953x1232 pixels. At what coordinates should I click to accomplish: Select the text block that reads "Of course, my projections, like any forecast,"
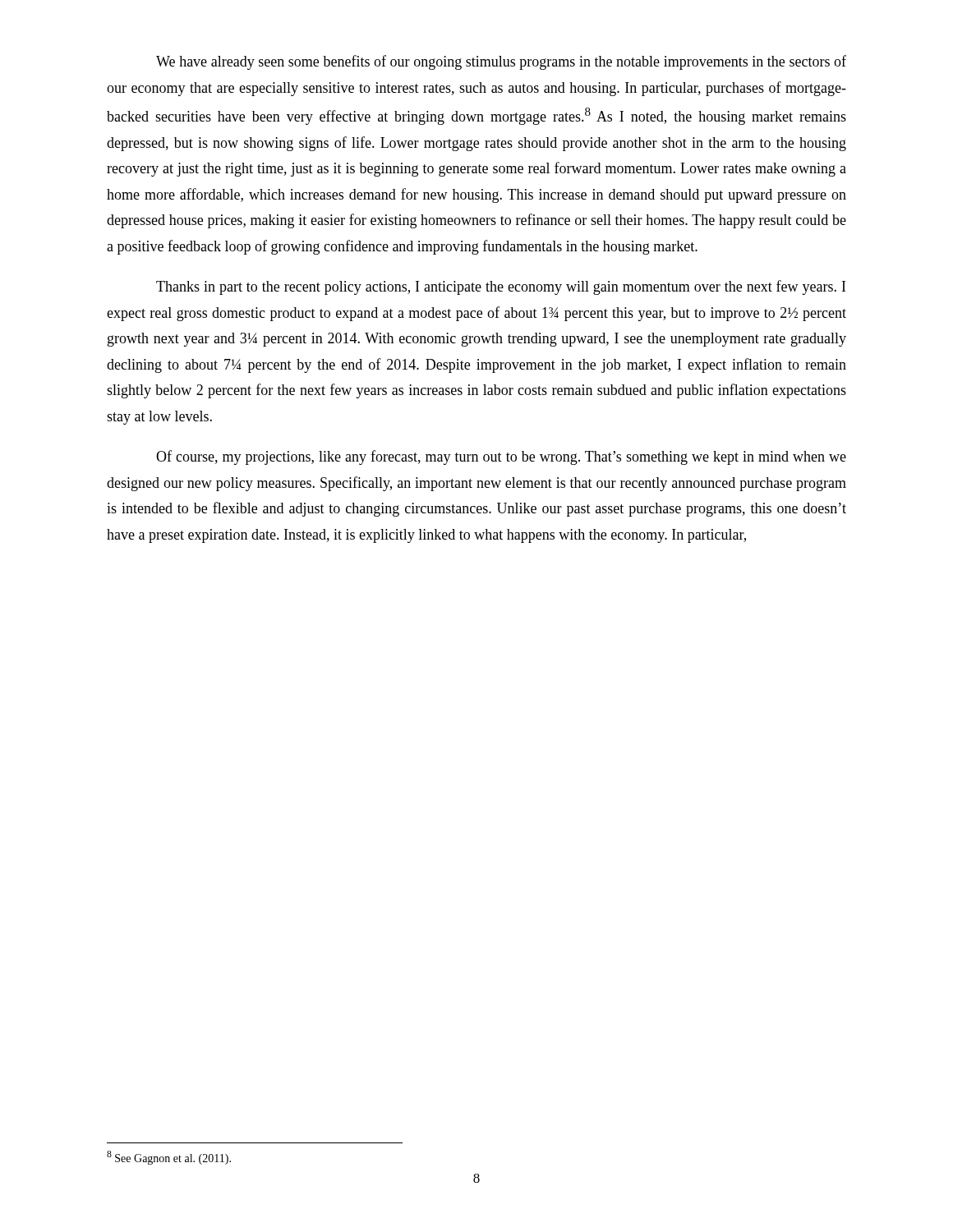(x=476, y=496)
